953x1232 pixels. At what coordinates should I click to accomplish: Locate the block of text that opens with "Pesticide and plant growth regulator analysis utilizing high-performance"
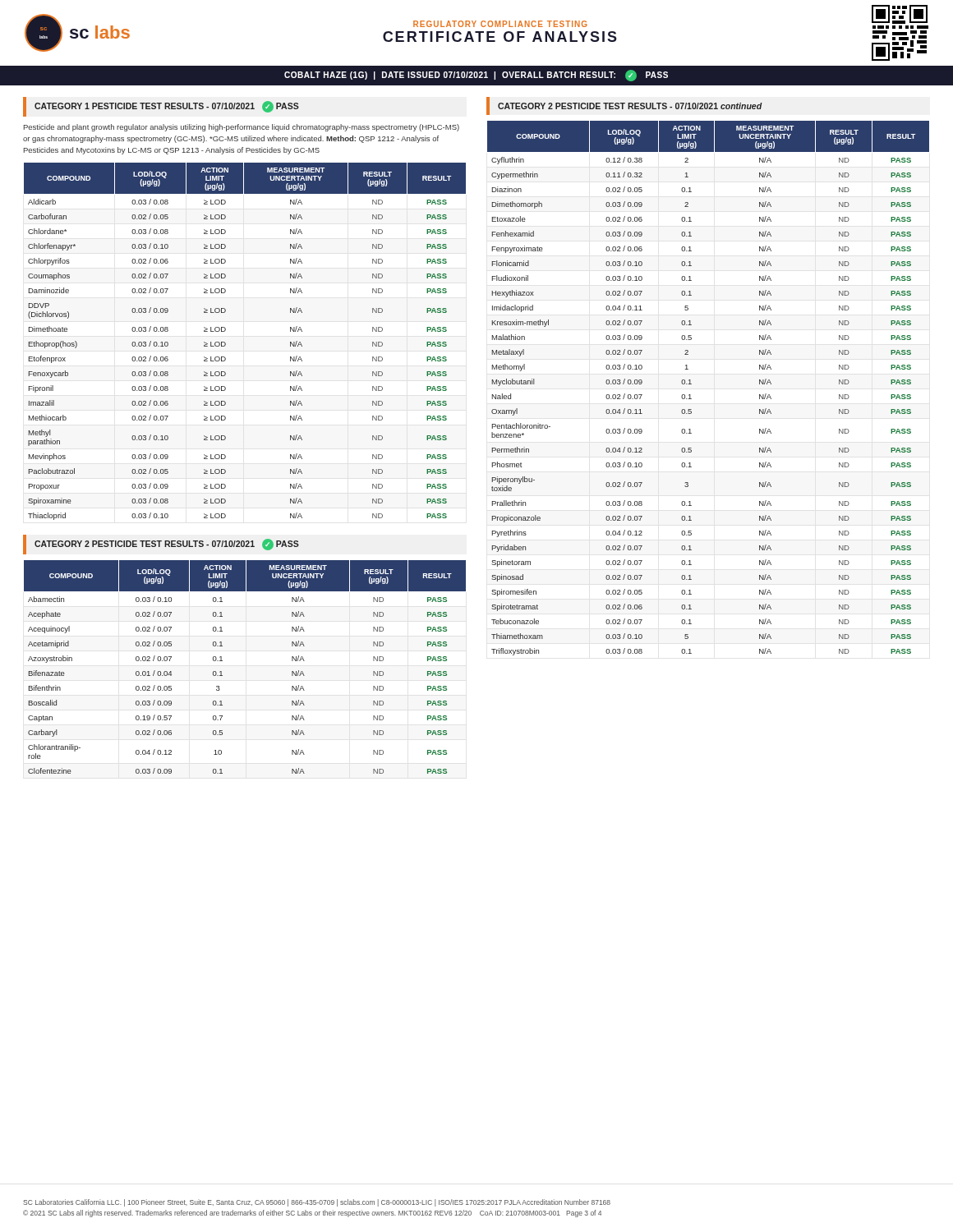[241, 138]
